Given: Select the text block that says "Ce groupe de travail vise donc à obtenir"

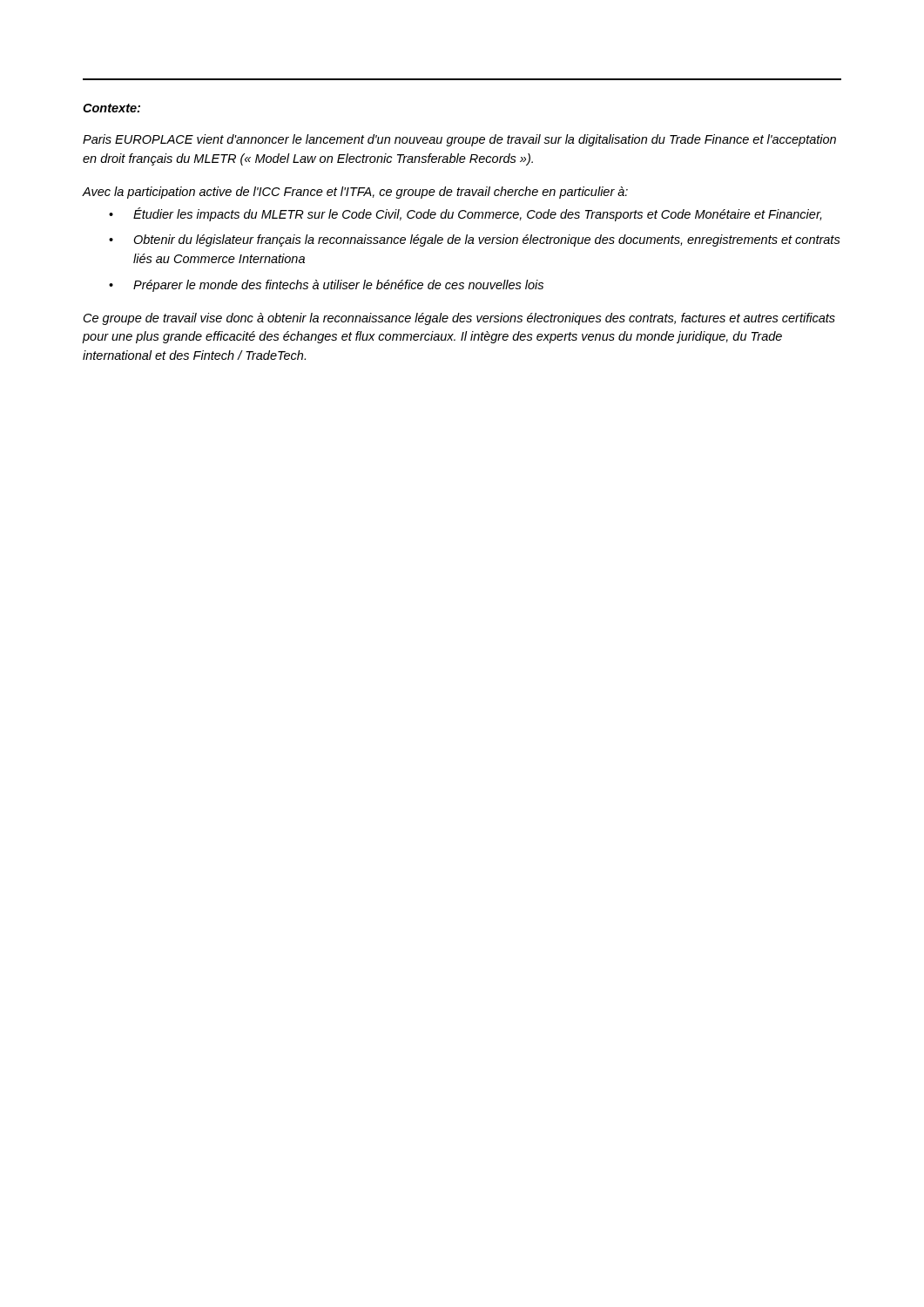Looking at the screenshot, I should 462,337.
